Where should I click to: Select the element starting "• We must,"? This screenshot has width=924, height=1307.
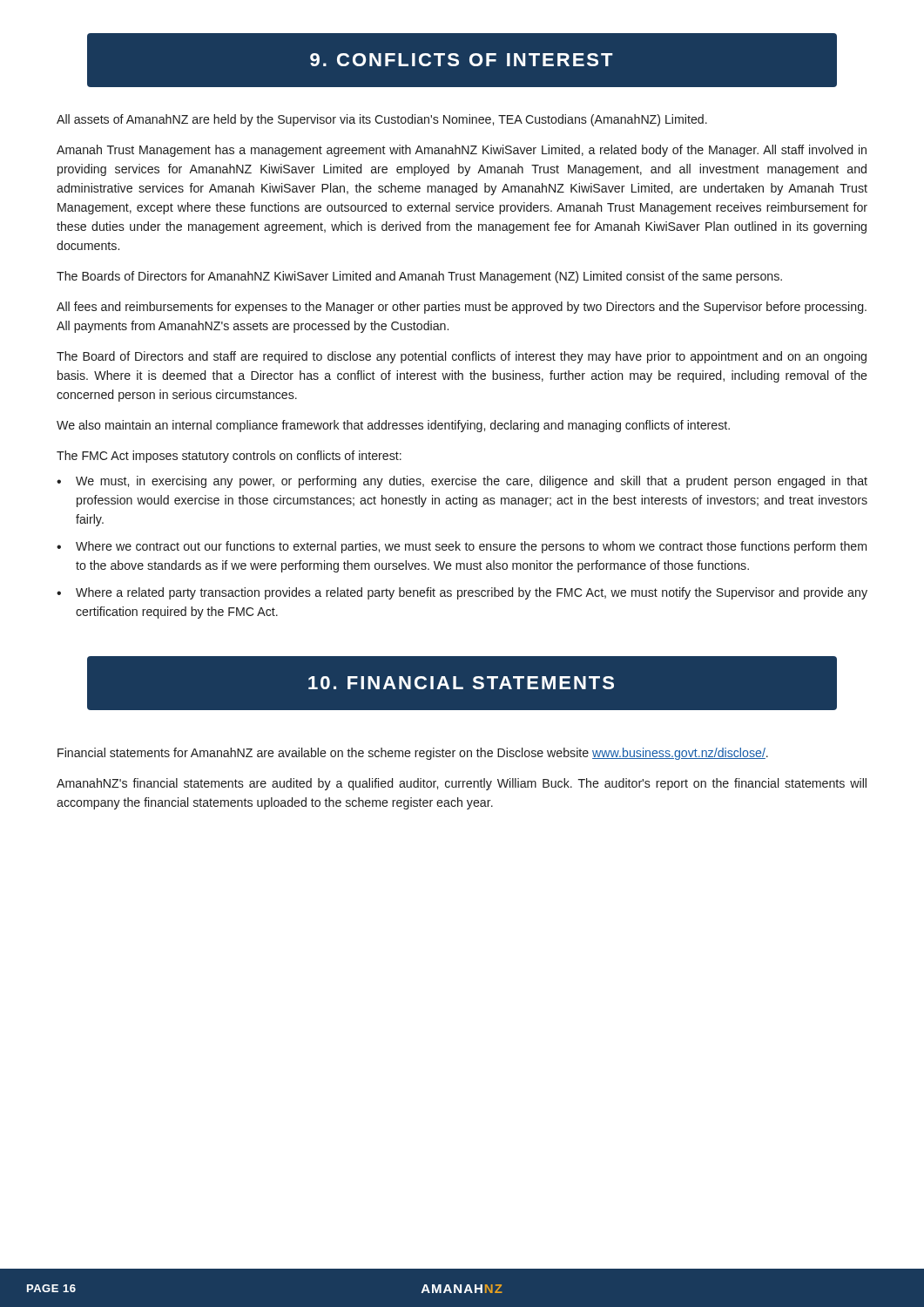coord(462,500)
